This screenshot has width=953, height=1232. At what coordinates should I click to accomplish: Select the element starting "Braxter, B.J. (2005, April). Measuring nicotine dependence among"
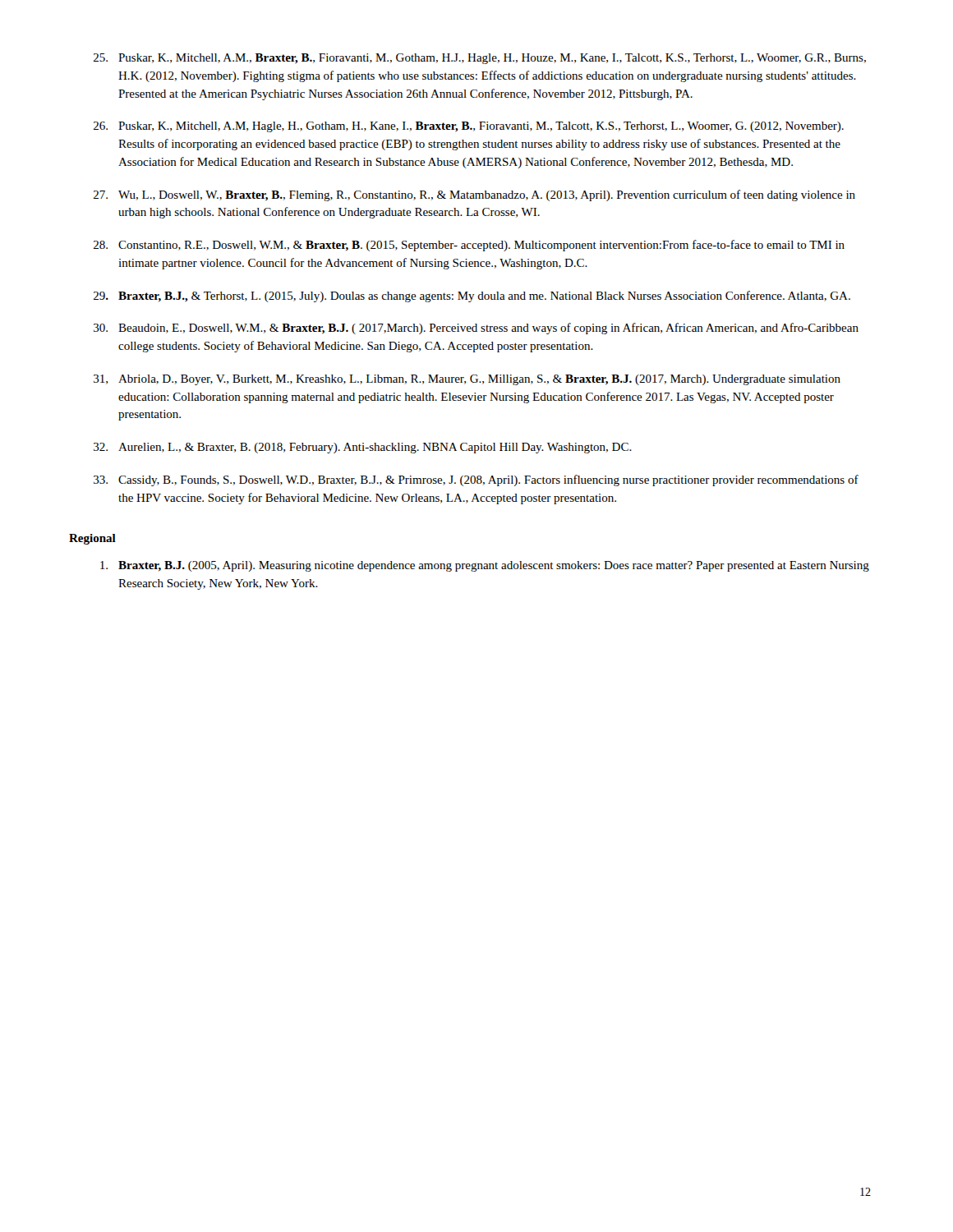pos(468,575)
